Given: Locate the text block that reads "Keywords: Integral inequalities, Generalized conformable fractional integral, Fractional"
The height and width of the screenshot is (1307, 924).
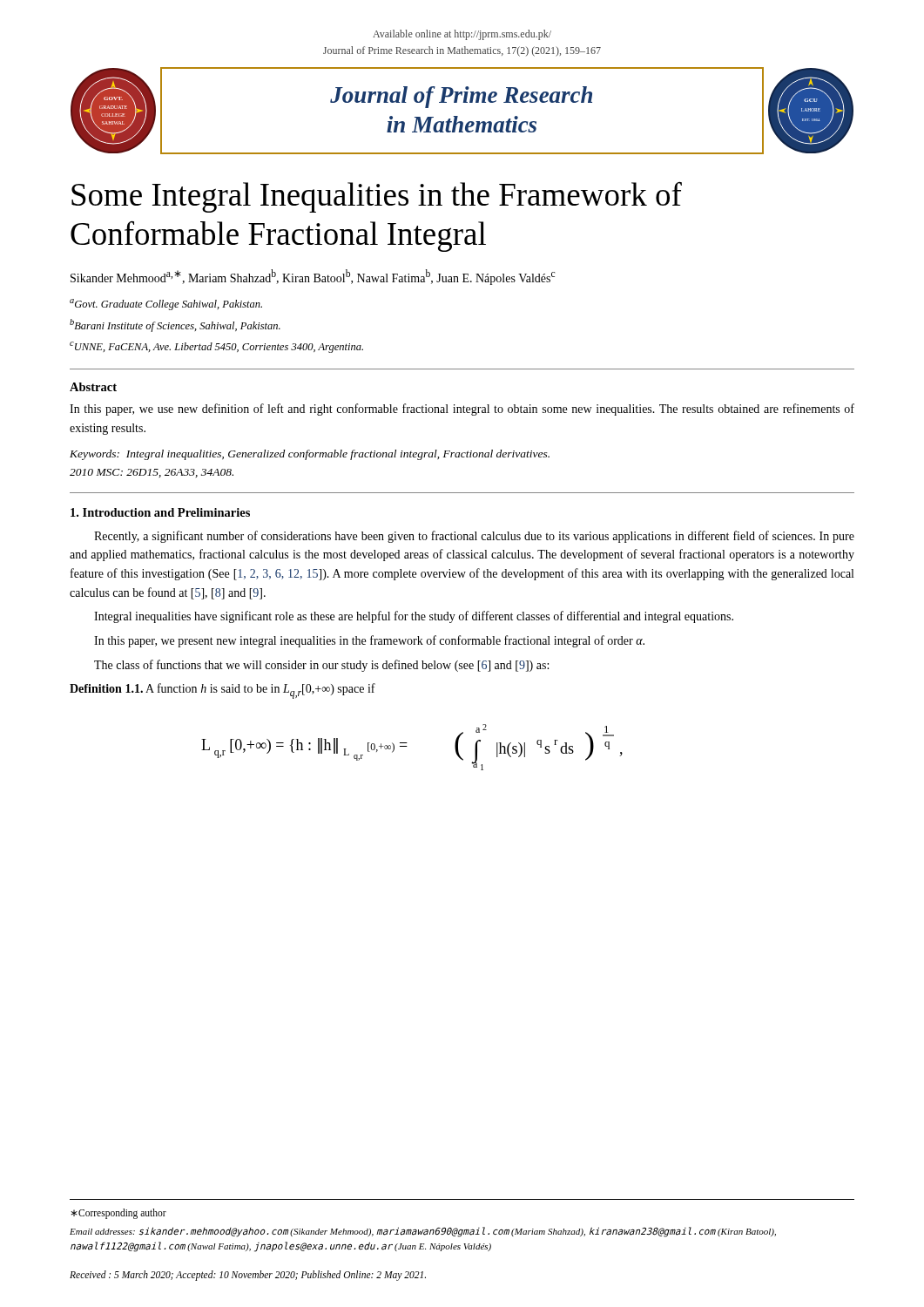Looking at the screenshot, I should point(310,462).
